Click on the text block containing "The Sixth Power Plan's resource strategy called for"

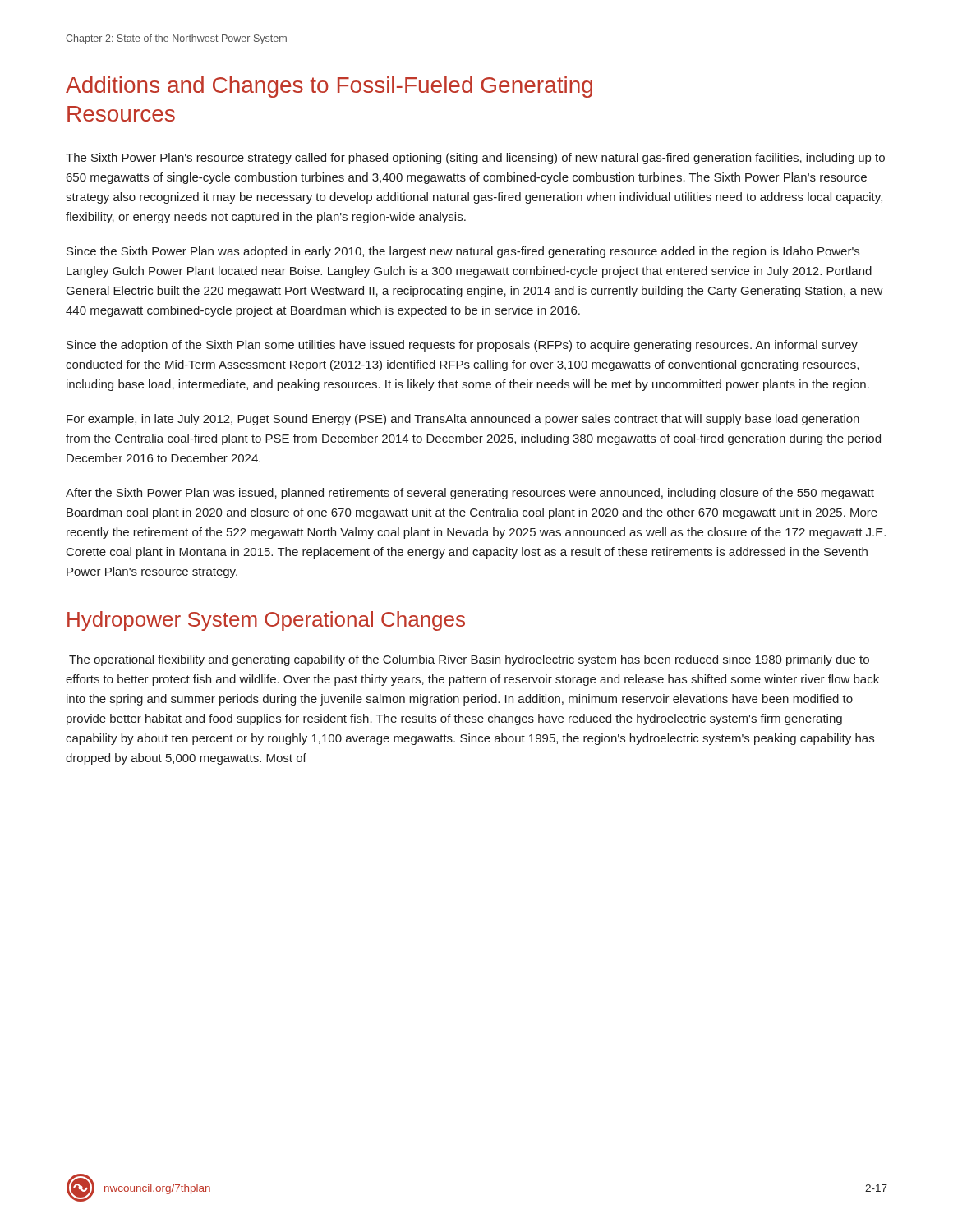(476, 187)
